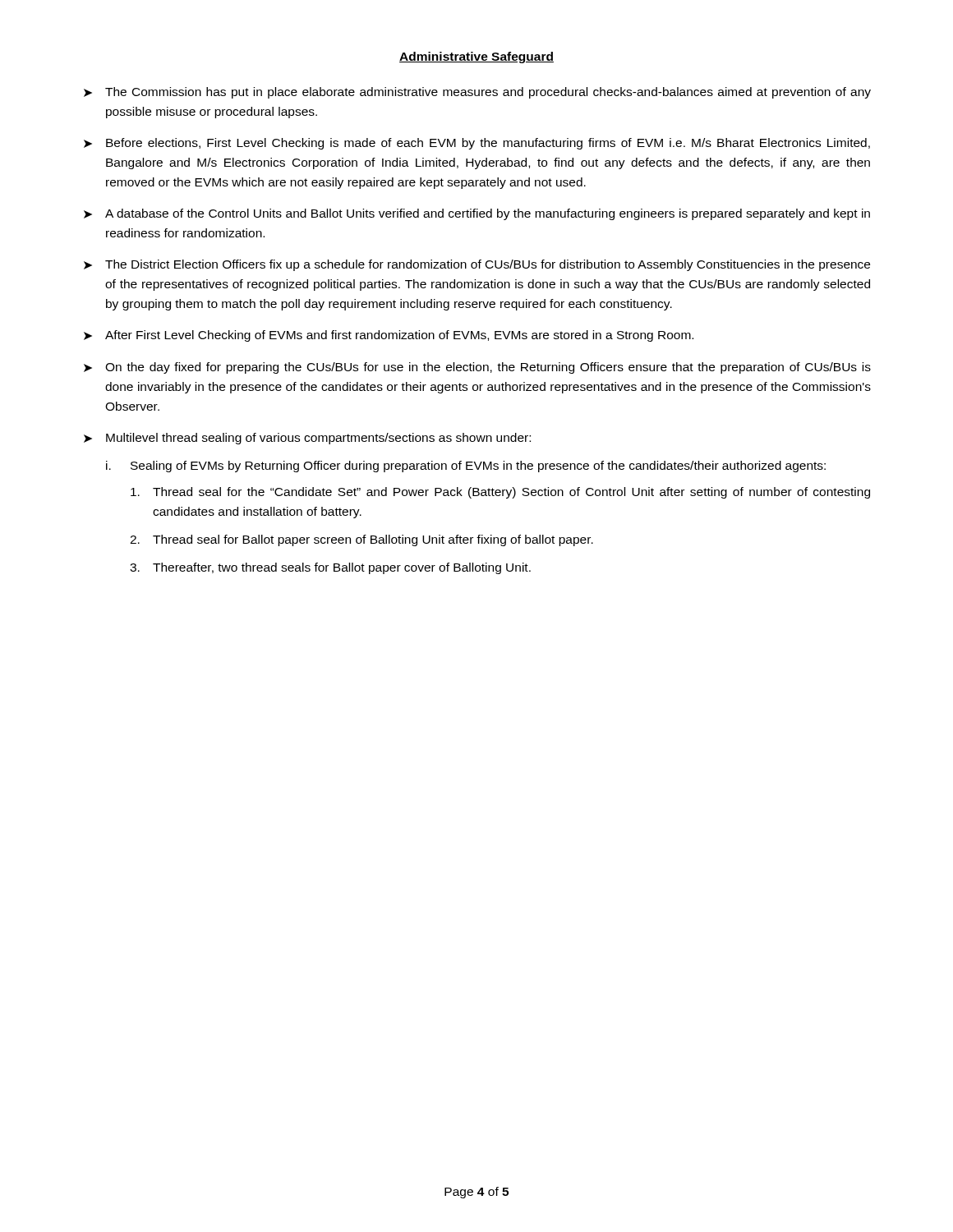The height and width of the screenshot is (1232, 953).
Task: Find the list item that says "➤ The Commission has put in"
Action: [476, 102]
